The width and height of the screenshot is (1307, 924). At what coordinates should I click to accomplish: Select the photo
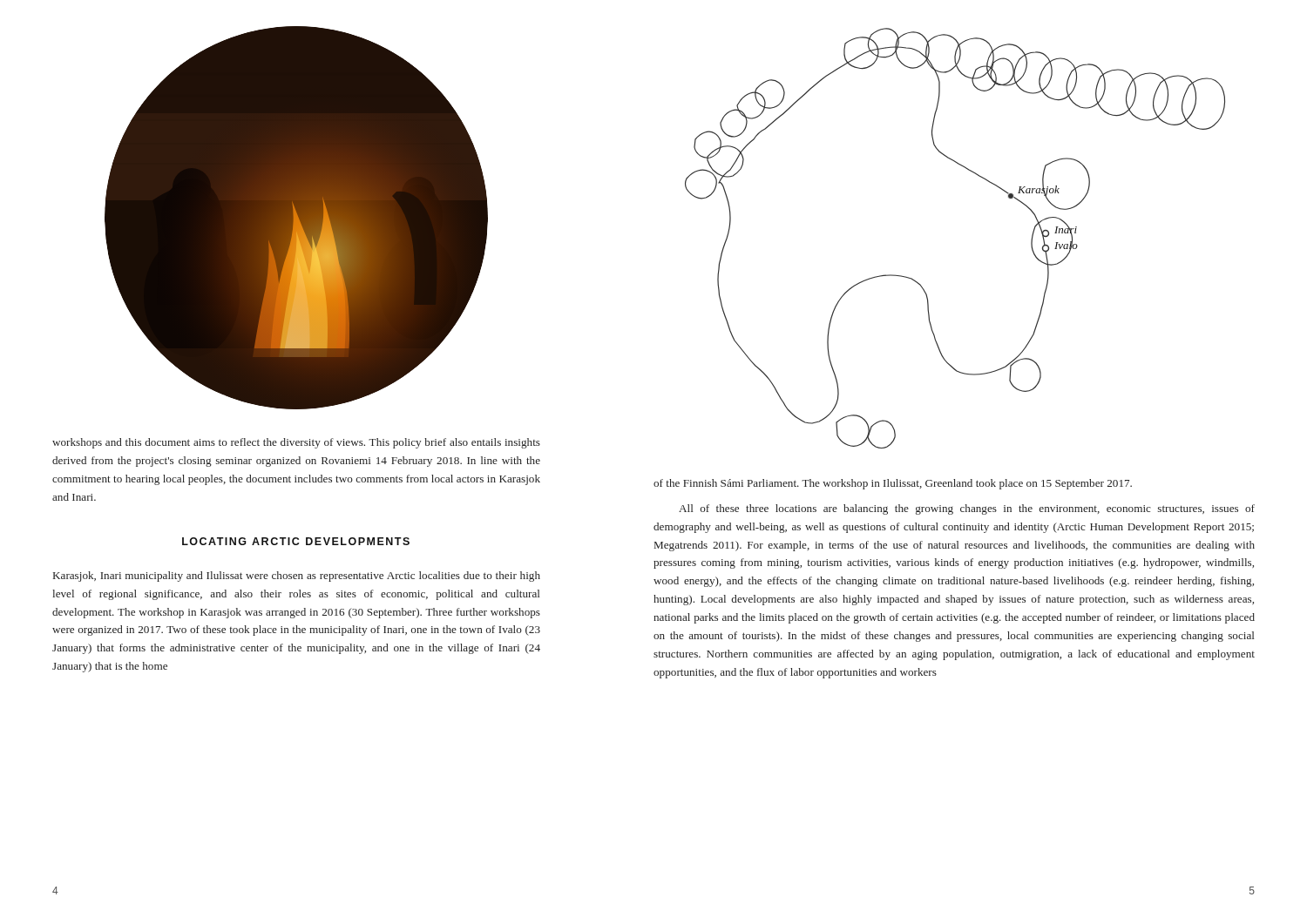click(x=296, y=218)
